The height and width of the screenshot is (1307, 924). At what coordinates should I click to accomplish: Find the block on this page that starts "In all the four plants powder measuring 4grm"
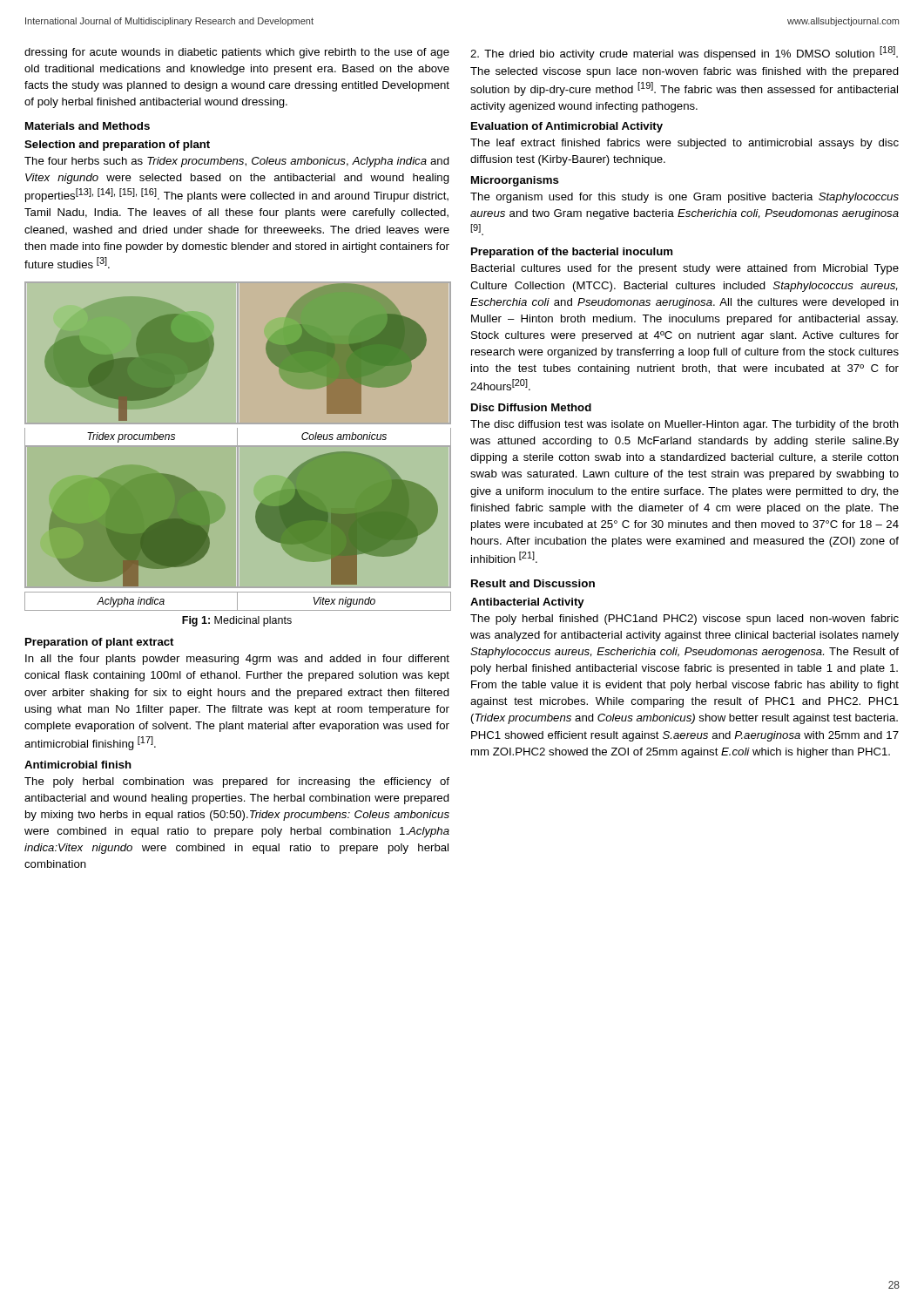click(237, 701)
